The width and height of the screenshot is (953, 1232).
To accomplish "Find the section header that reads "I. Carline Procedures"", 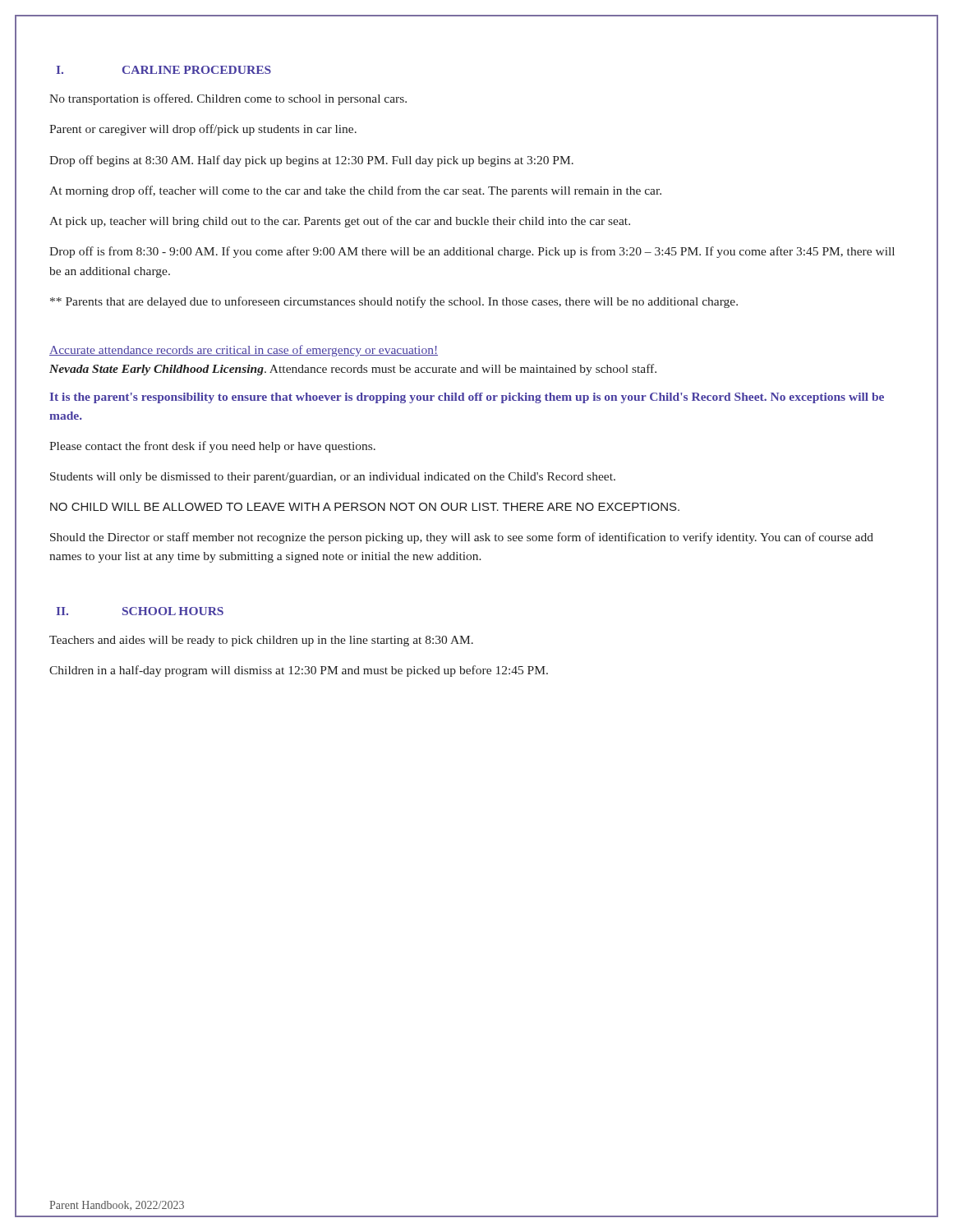I will tap(160, 70).
